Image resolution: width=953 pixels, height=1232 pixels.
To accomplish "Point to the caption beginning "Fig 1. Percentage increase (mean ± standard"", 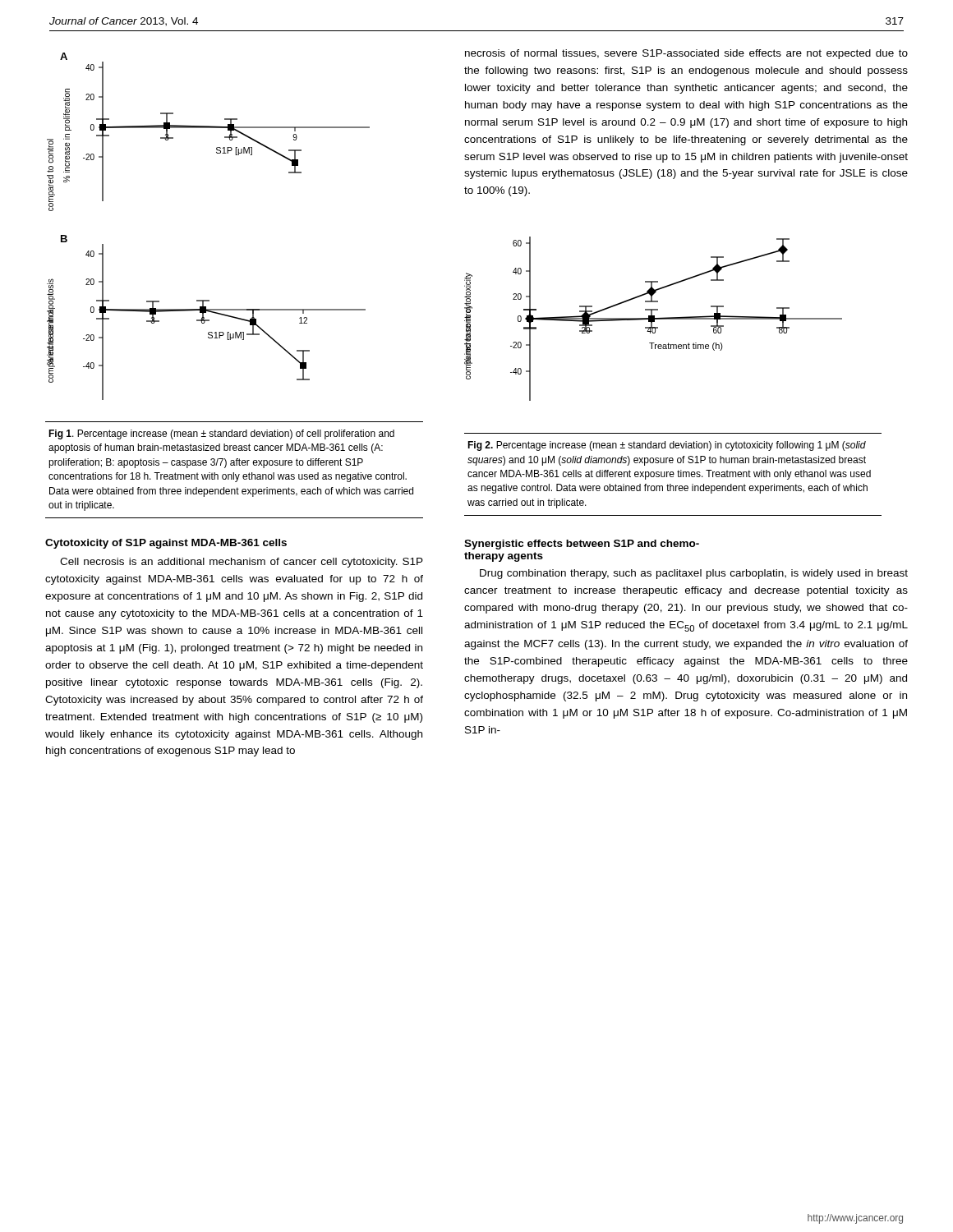I will 231,469.
